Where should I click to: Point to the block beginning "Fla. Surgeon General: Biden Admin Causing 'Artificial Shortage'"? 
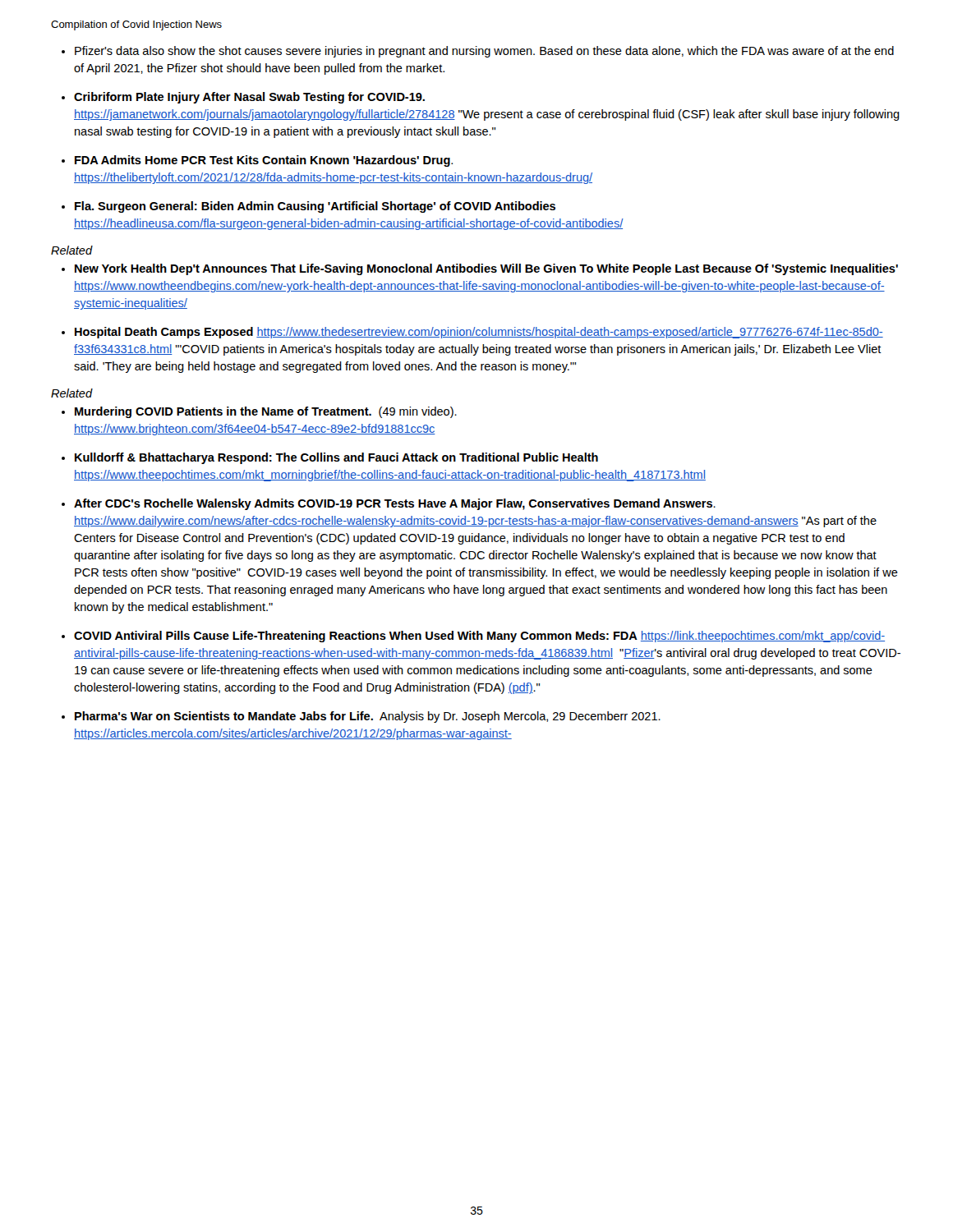click(348, 215)
